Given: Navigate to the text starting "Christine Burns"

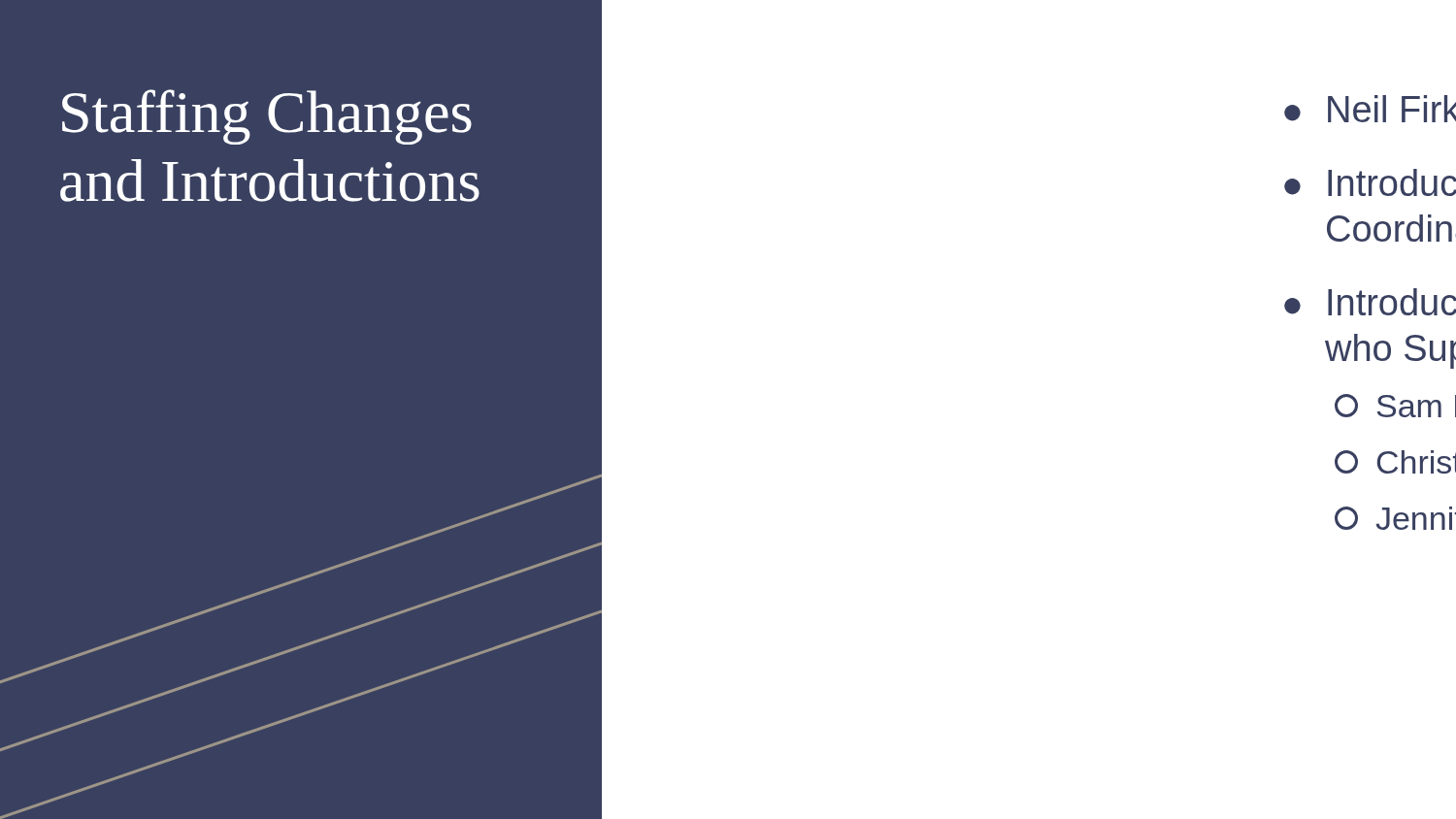Looking at the screenshot, I should (1395, 462).
